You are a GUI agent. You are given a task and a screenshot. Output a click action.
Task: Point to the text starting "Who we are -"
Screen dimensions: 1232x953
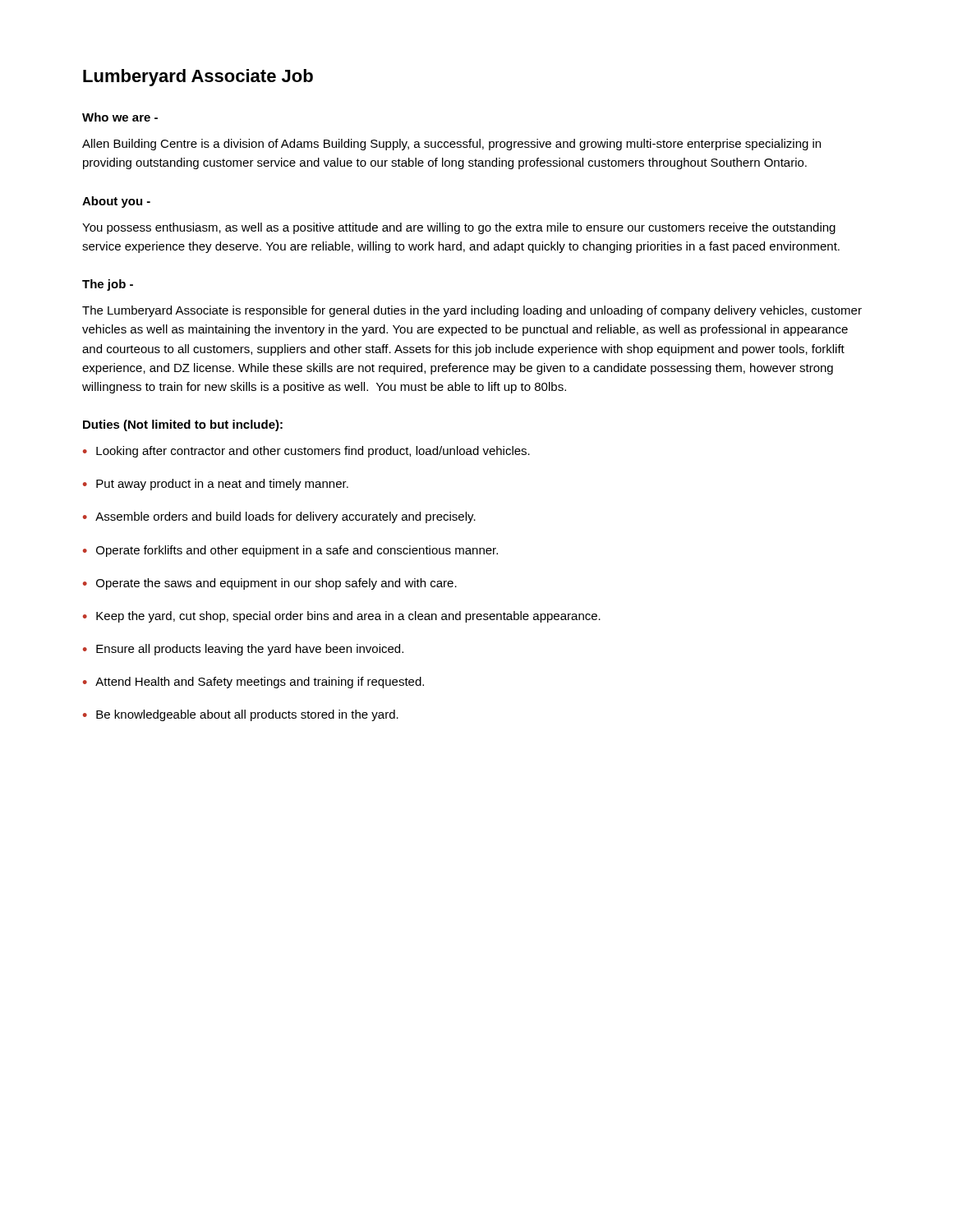pos(120,117)
